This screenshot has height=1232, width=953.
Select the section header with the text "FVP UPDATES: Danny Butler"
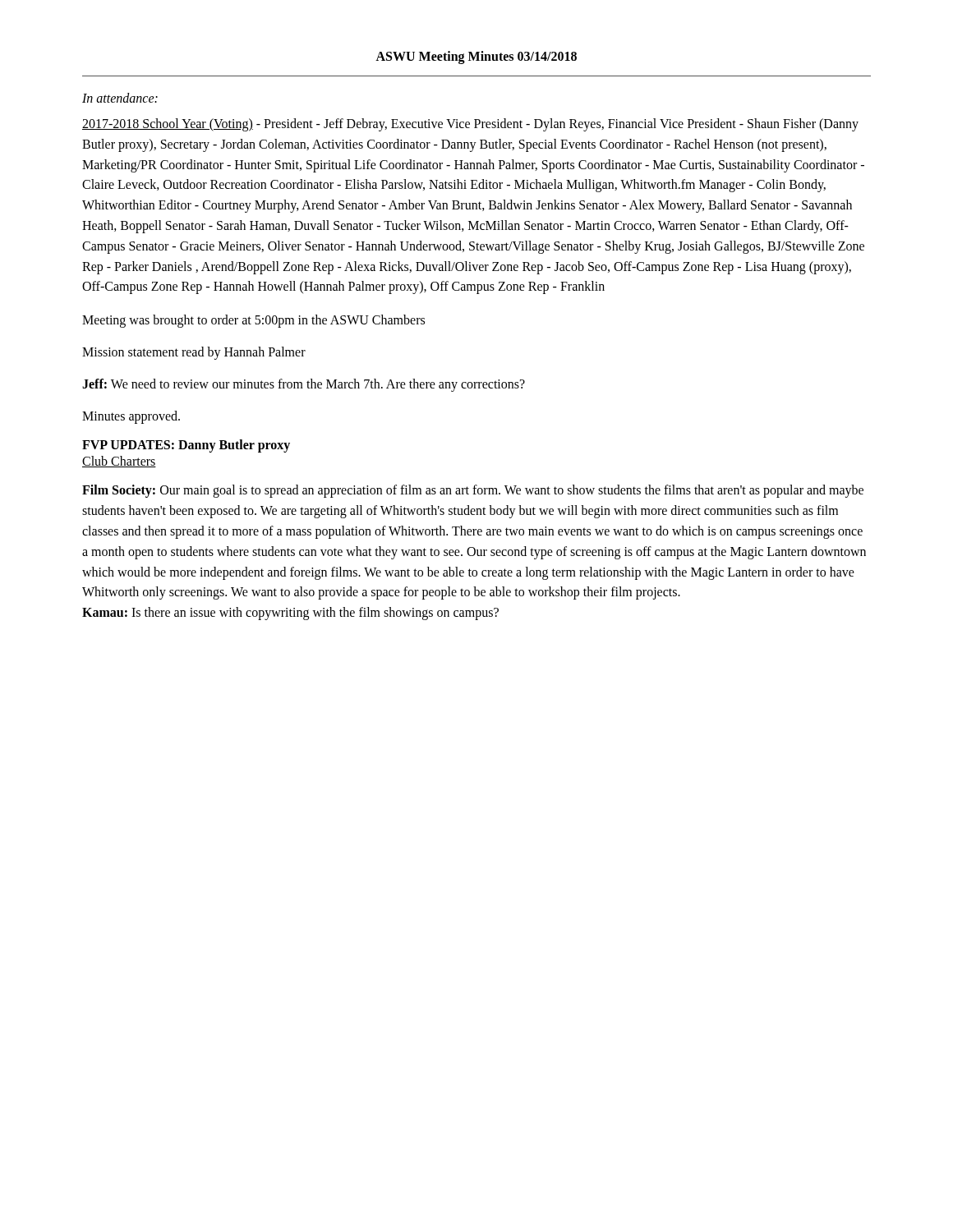click(x=186, y=445)
